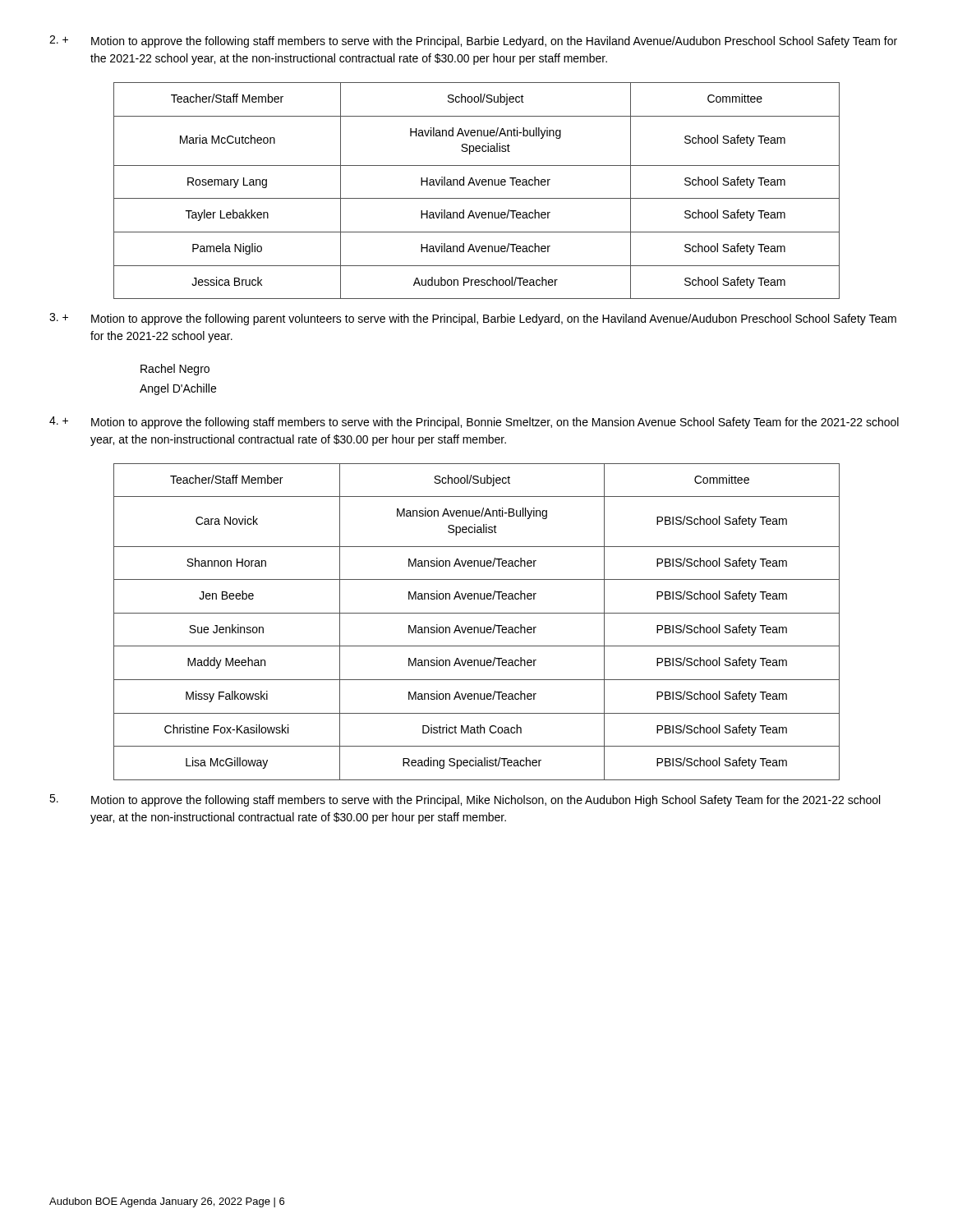Find the block on this page that starts "2. + Motion to approve the following"

click(476, 50)
